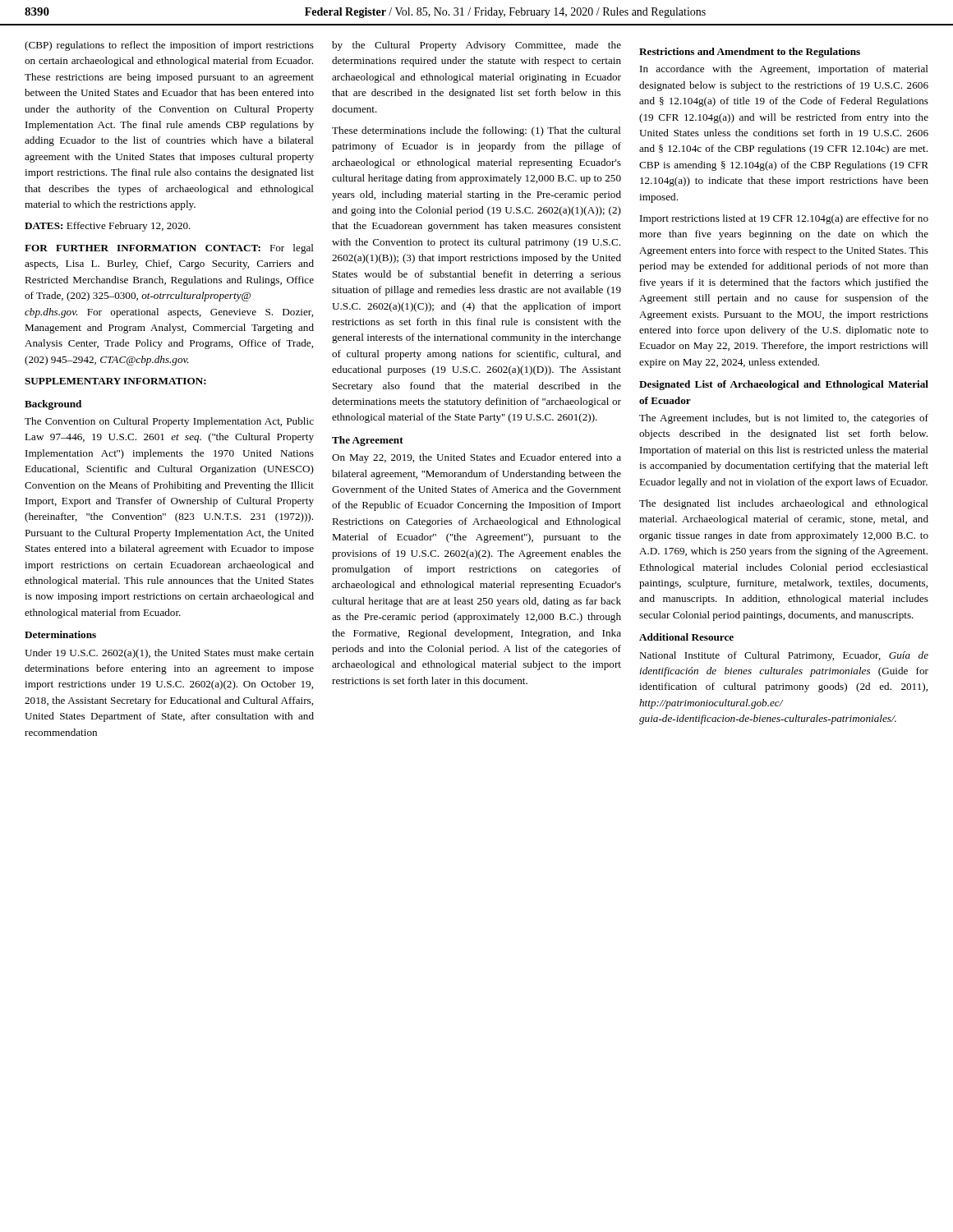Navigate to the block starting "(CBP) regulations to reflect the imposition of import"
This screenshot has height=1232, width=953.
169,125
